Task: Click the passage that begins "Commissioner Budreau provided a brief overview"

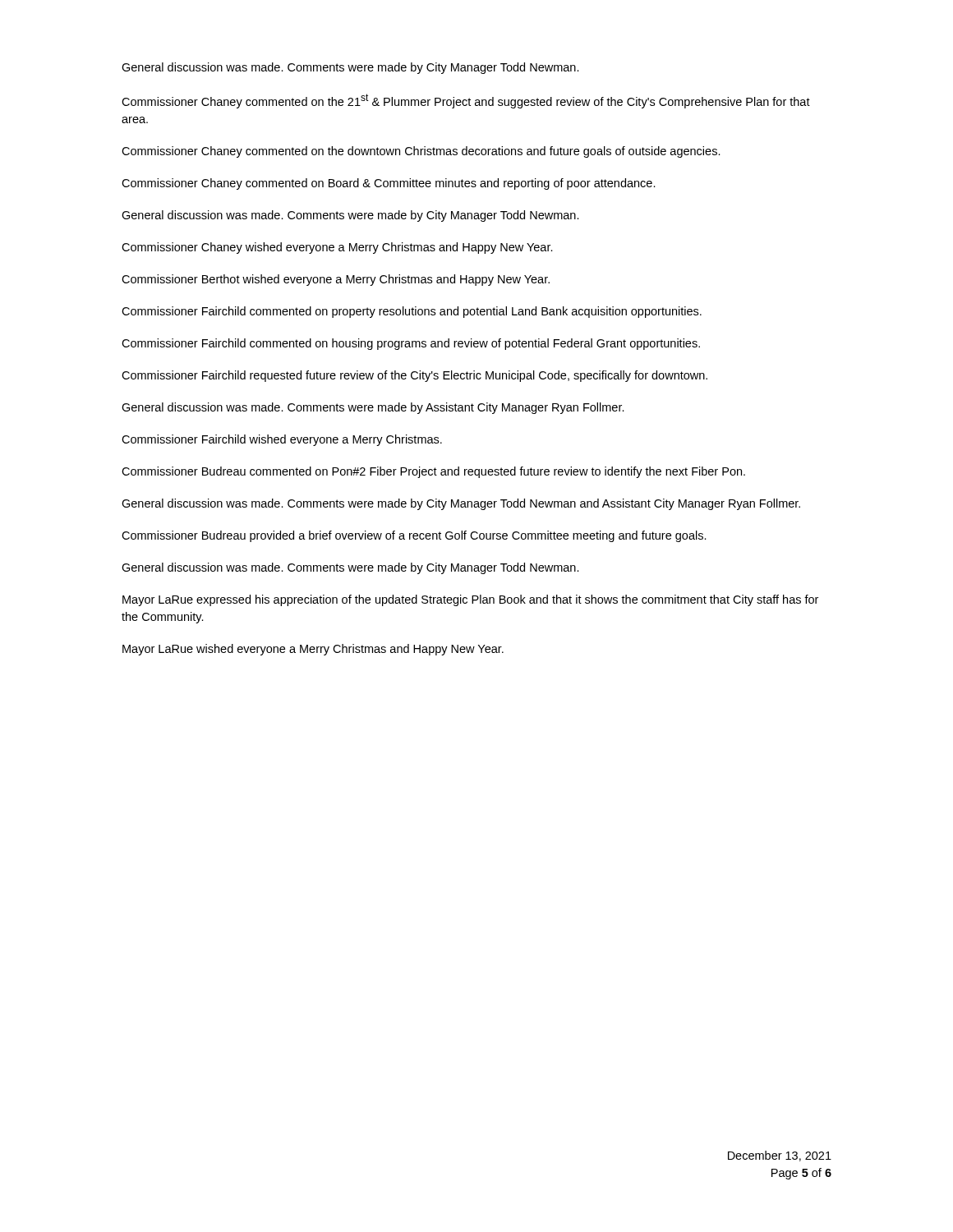Action: click(414, 536)
